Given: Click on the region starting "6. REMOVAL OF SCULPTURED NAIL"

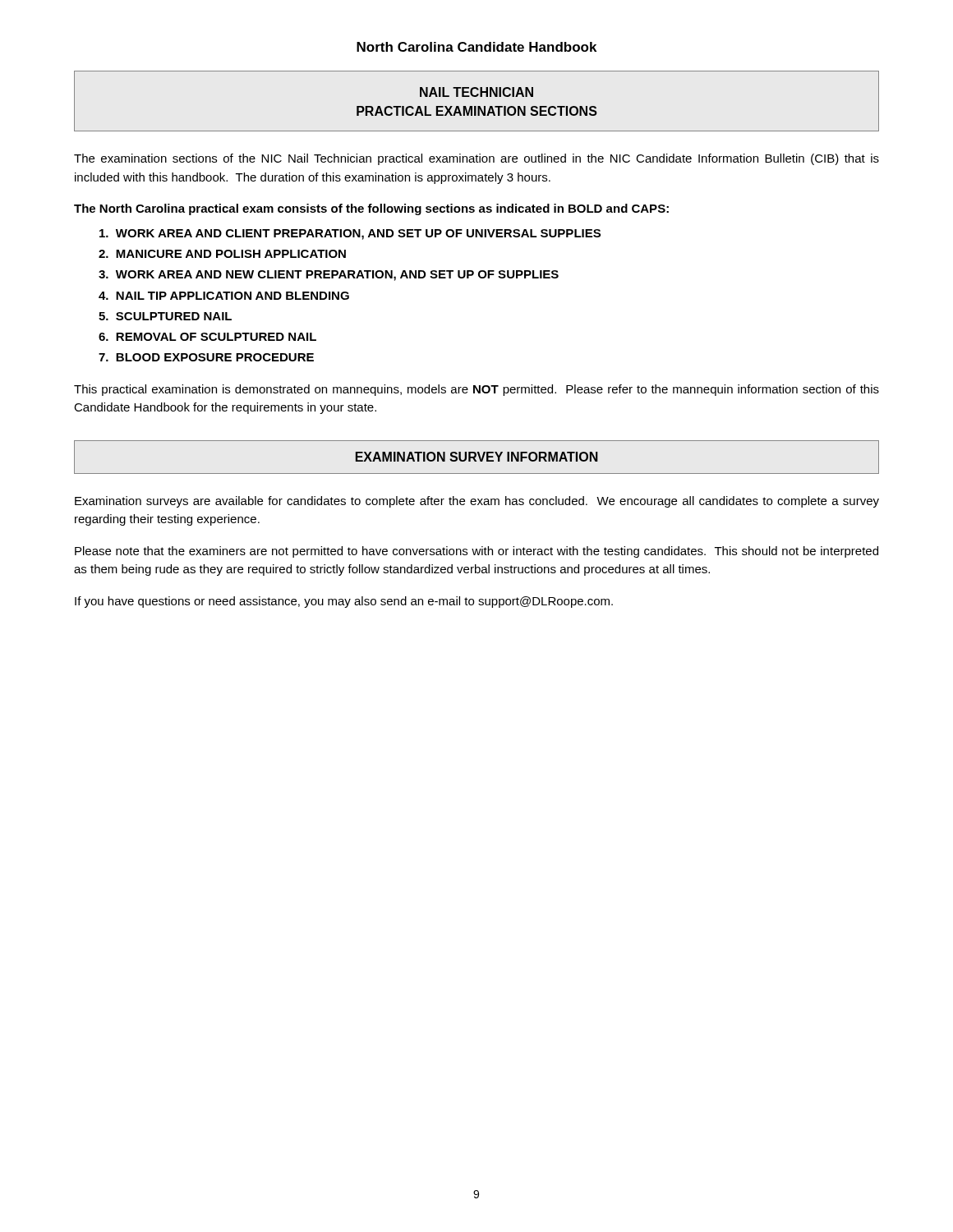Looking at the screenshot, I should 208,336.
